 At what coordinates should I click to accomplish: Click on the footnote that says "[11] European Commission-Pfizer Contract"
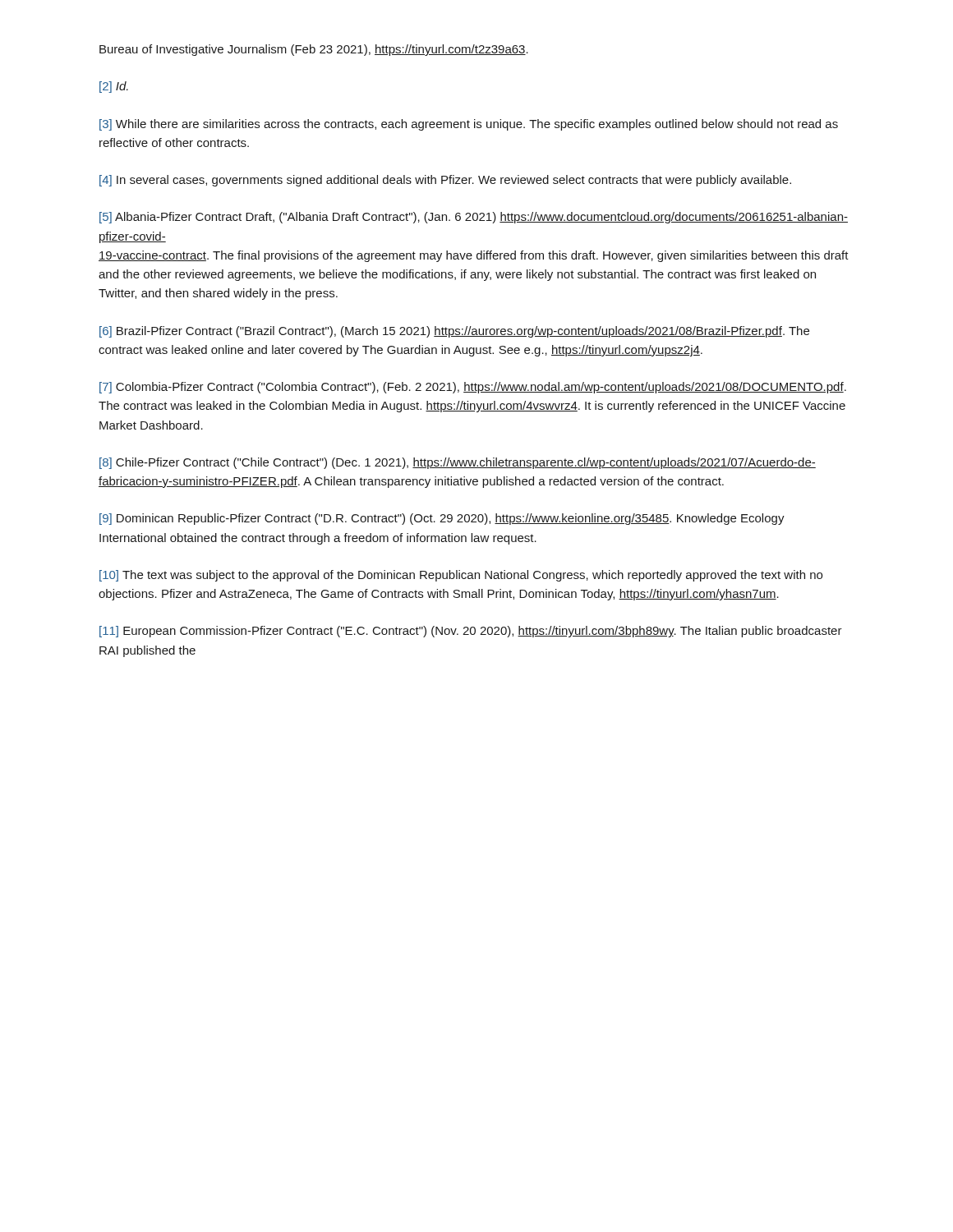[470, 640]
